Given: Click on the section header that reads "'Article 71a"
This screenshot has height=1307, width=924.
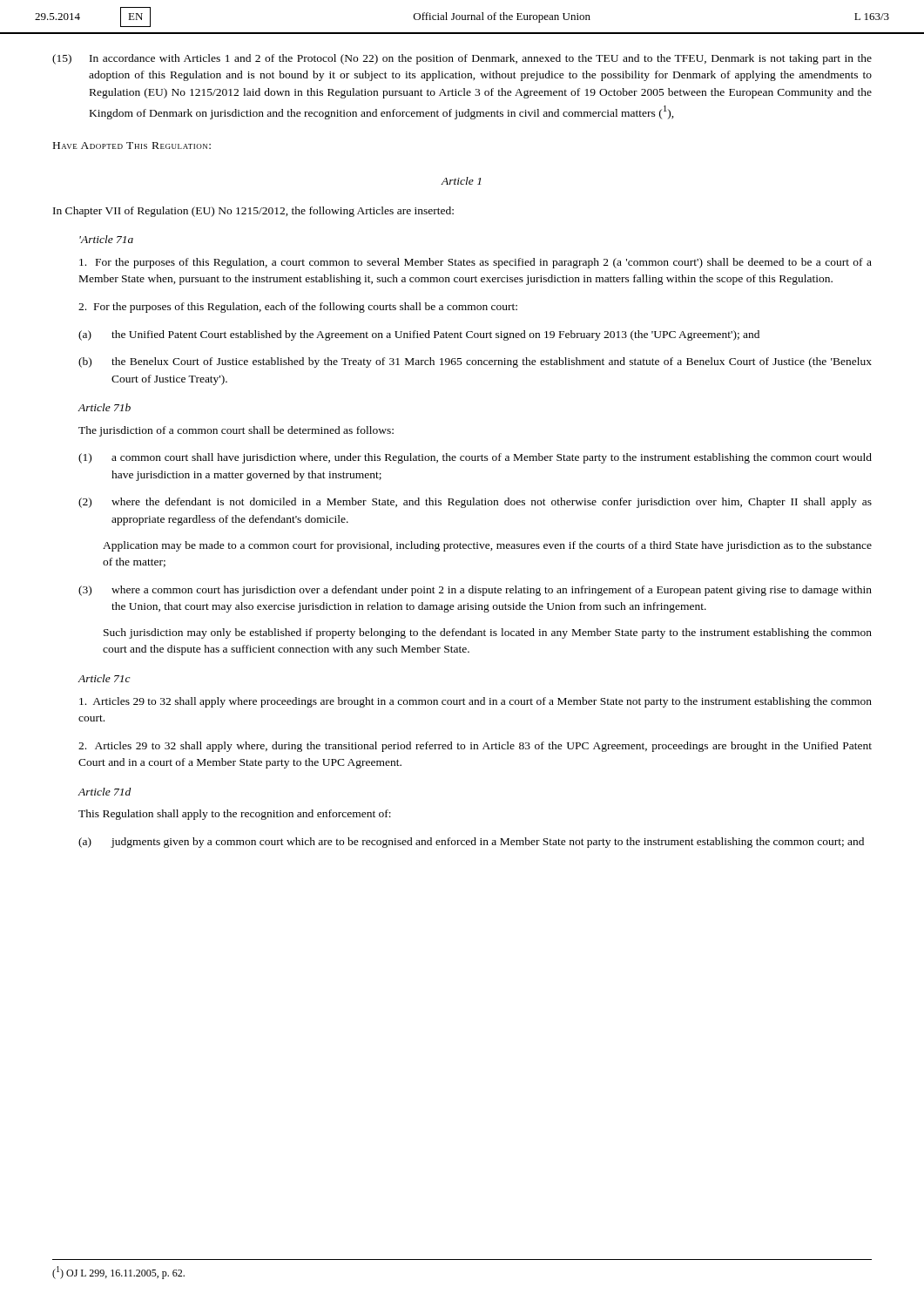Looking at the screenshot, I should pos(106,239).
